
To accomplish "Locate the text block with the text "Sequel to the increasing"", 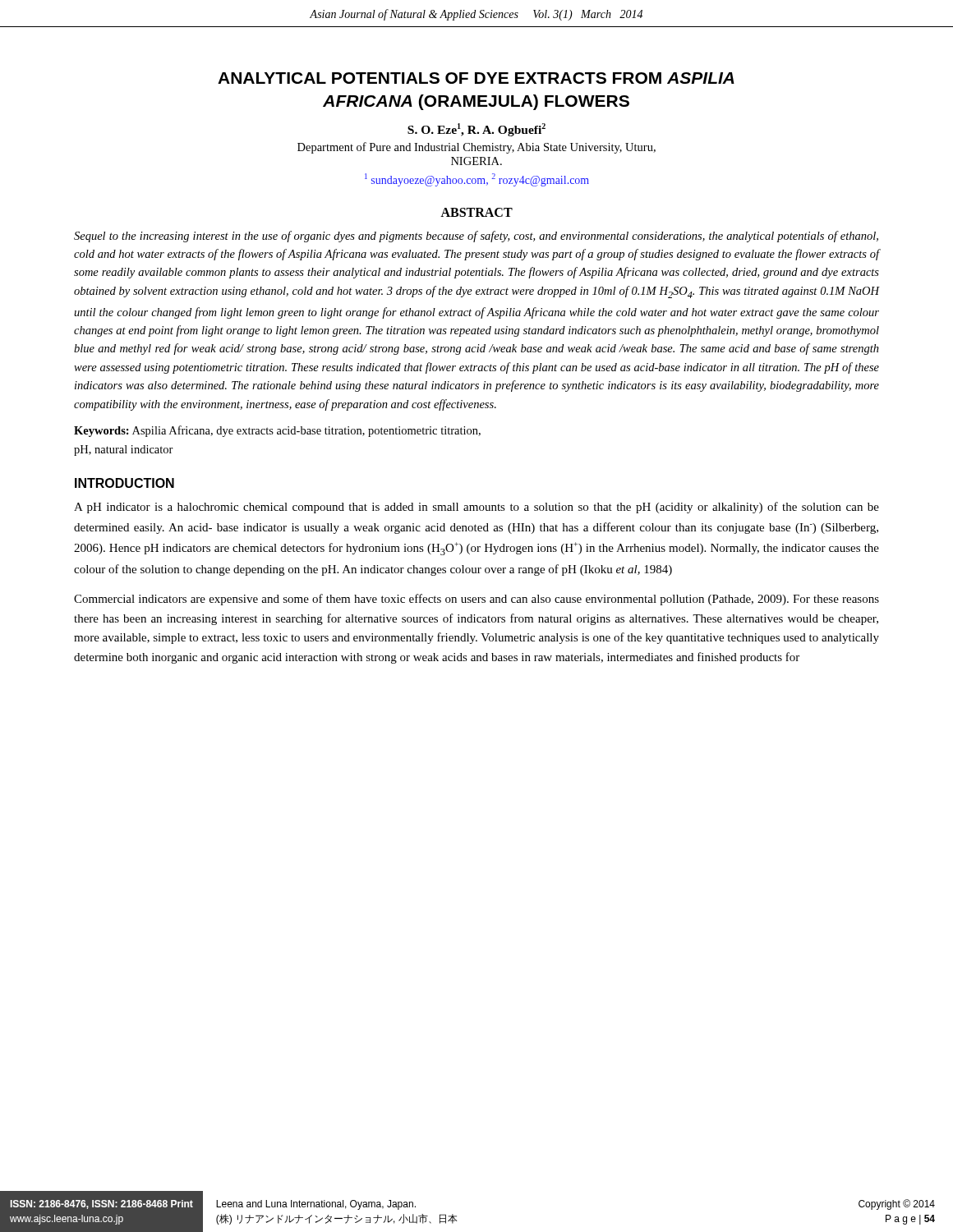I will coord(476,320).
